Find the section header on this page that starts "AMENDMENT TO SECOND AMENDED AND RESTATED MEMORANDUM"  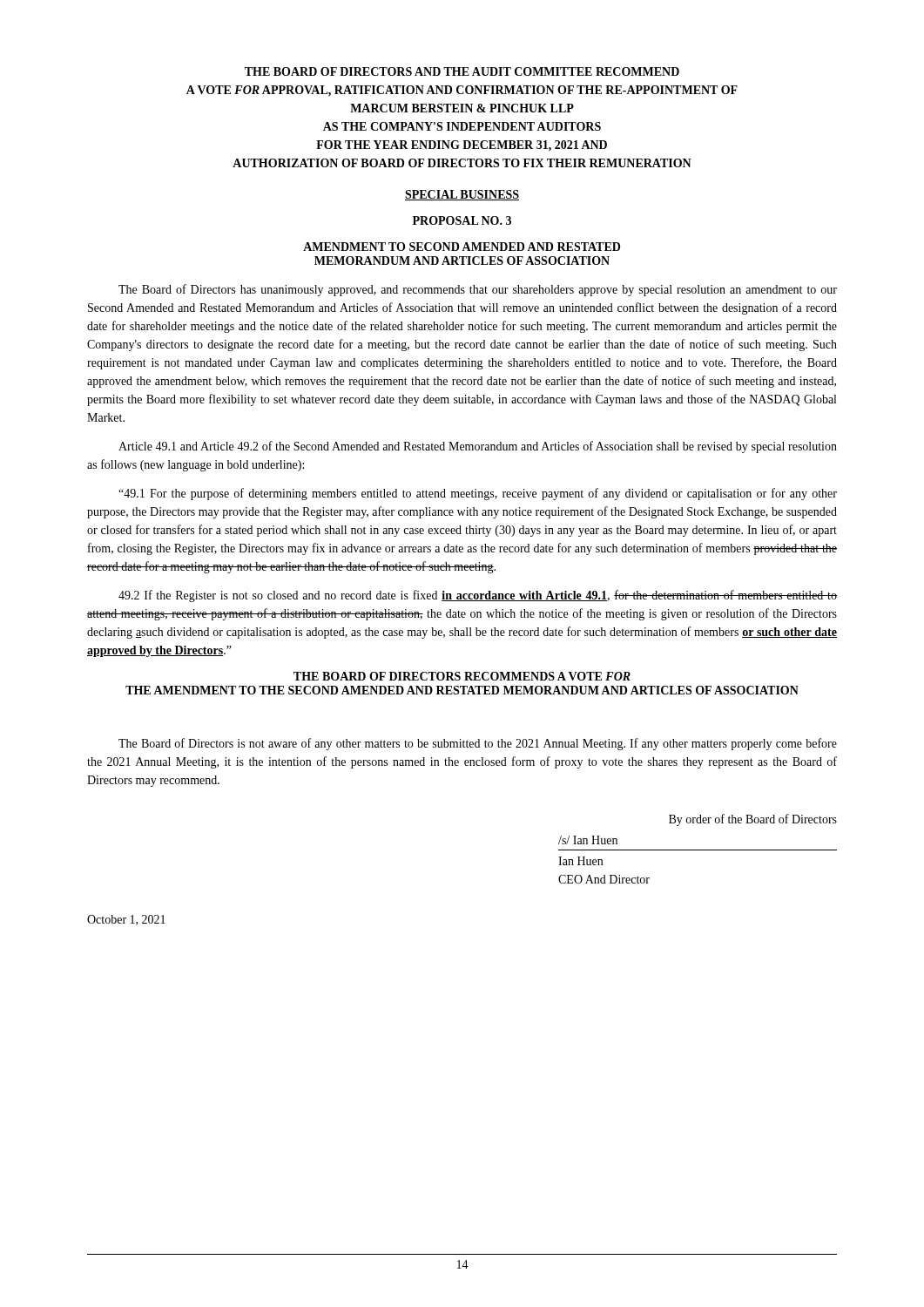coord(462,254)
